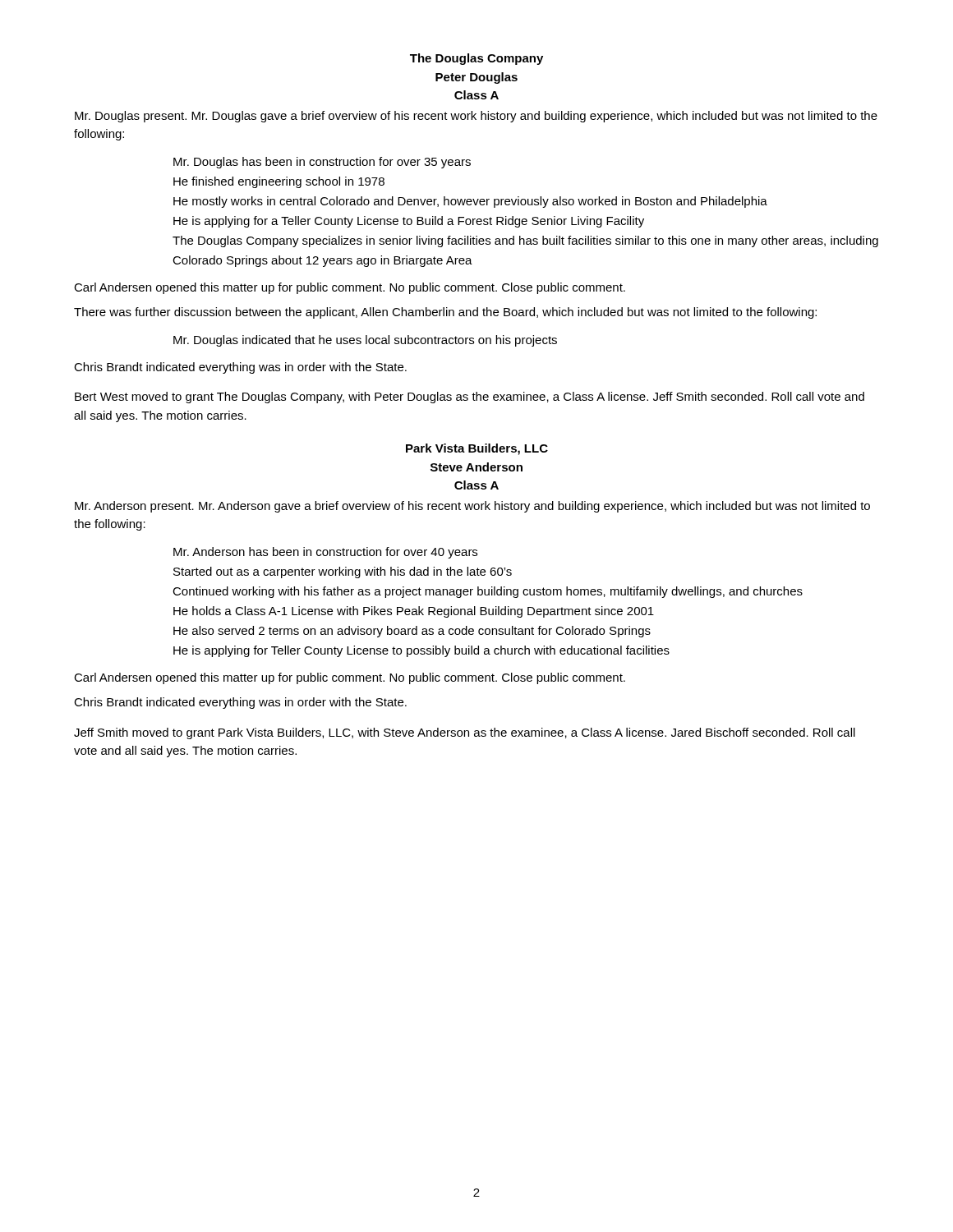
Task: Select the block starting "He mostly works in central Colorado and"
Action: point(470,200)
